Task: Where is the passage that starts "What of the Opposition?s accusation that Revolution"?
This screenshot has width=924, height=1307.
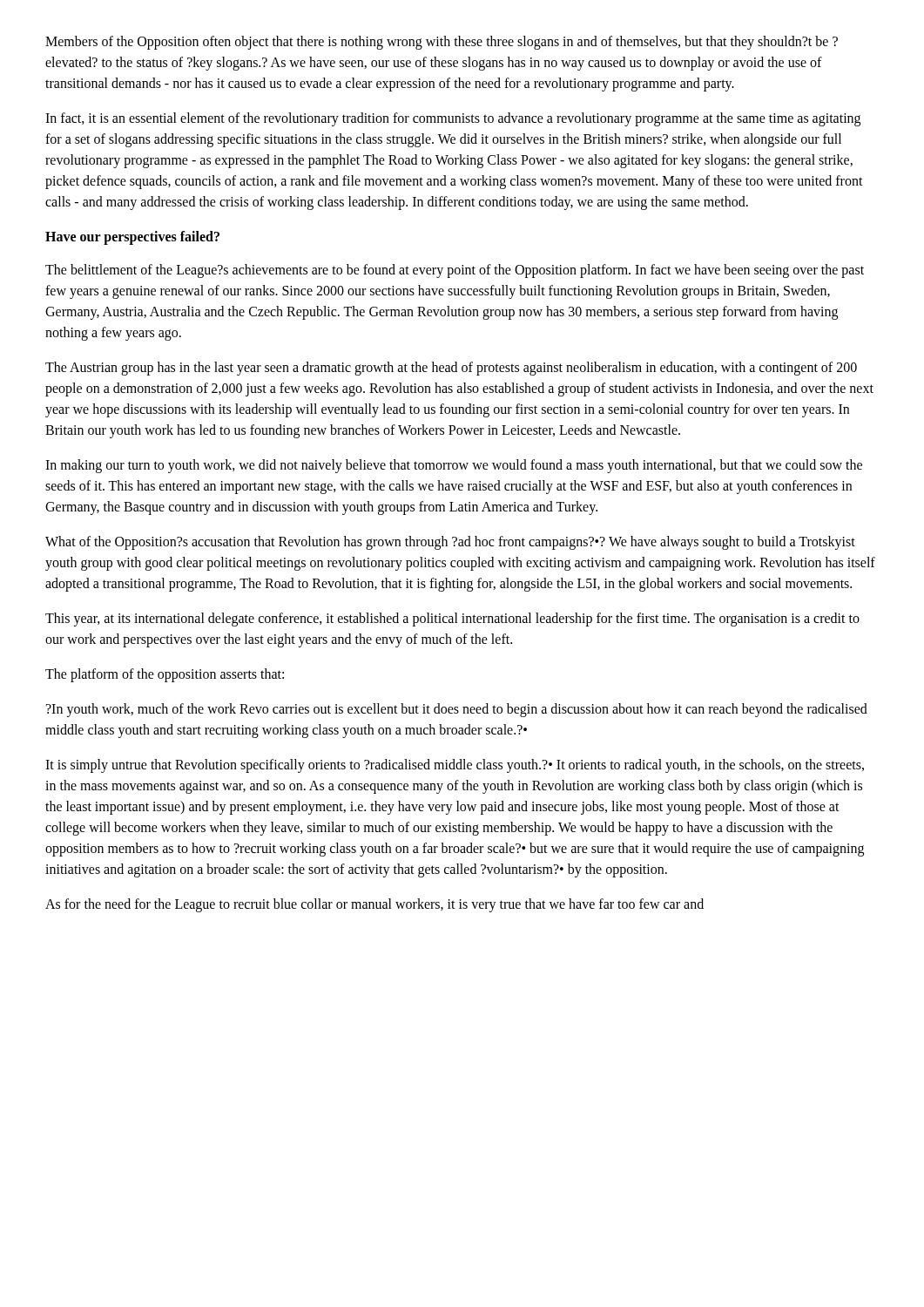Action: click(460, 562)
